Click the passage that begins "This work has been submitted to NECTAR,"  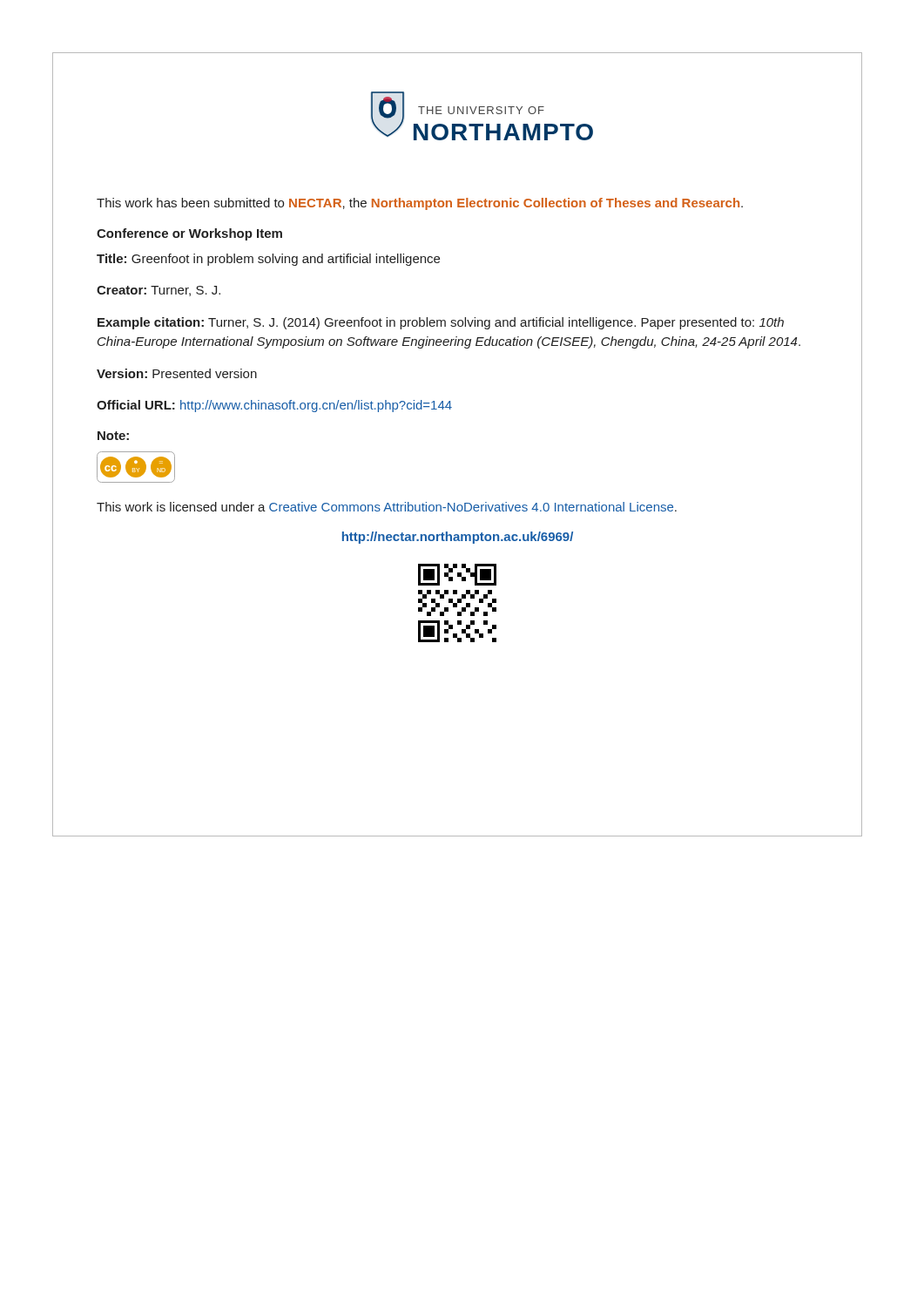point(420,203)
